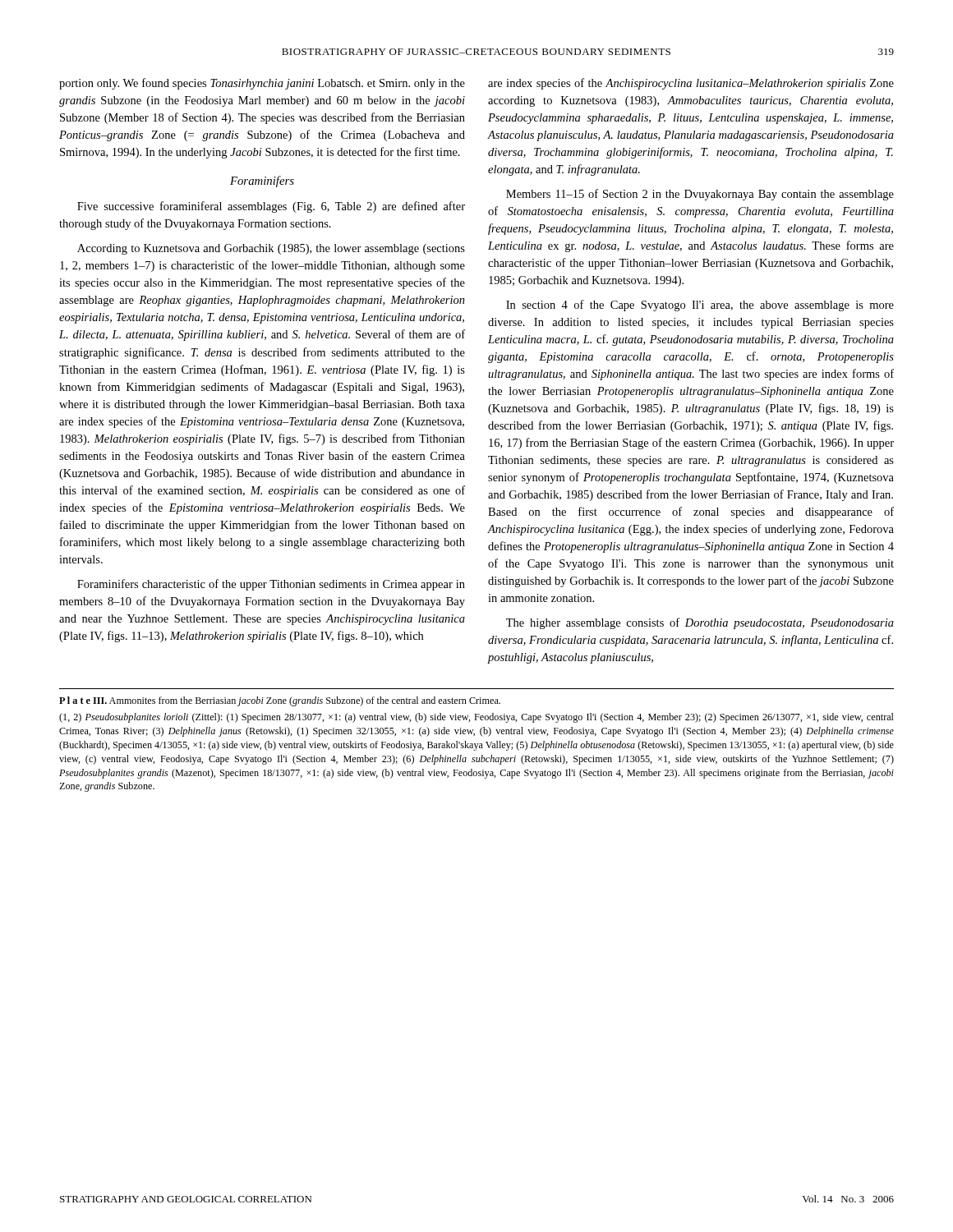The image size is (953, 1232).
Task: Locate the text block containing "Members 11–15 of Section 2 in the"
Action: pos(691,237)
